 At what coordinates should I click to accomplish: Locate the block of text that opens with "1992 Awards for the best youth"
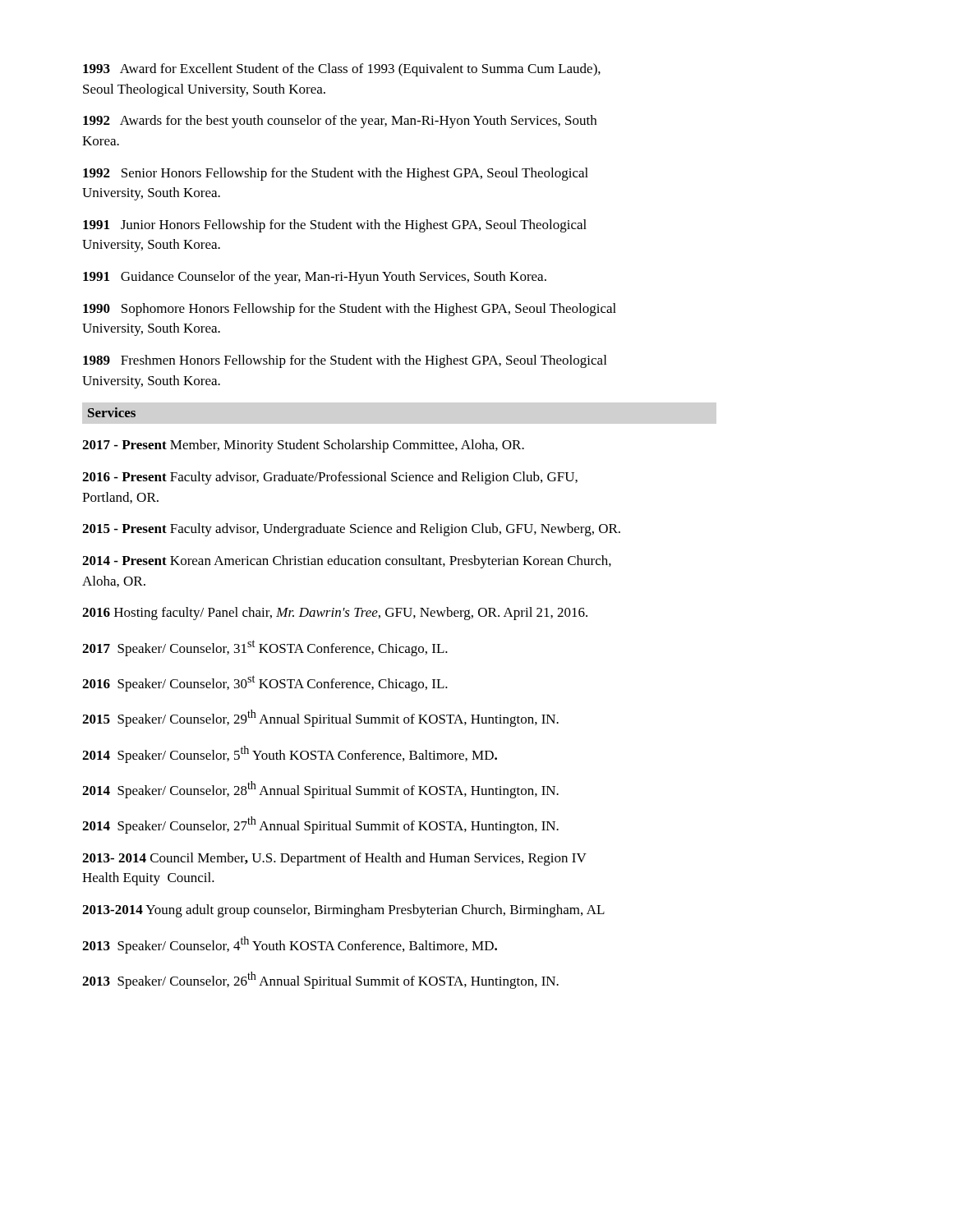(340, 131)
